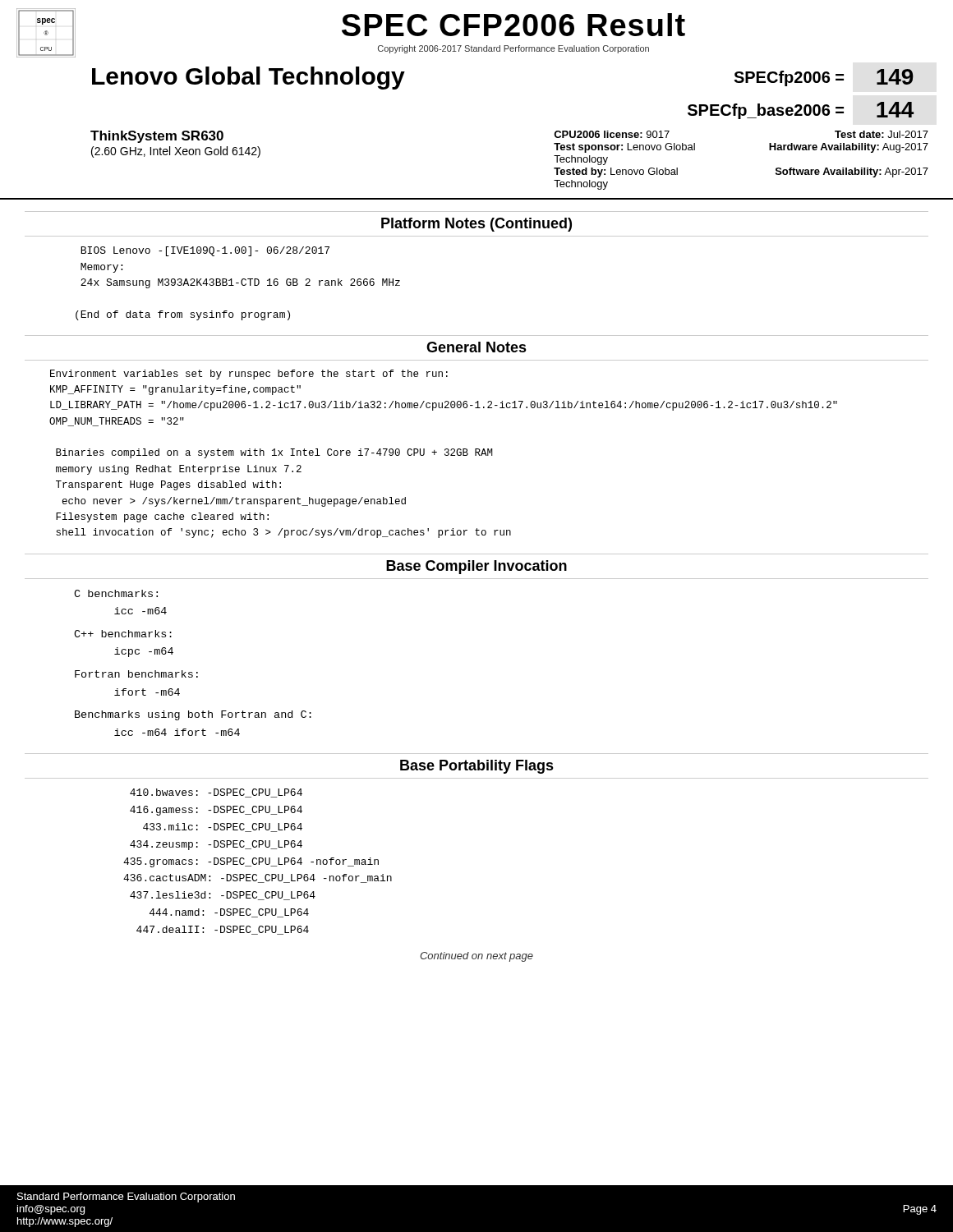
Task: Locate the text "C++ benchmarks: icpc -m64"
Action: point(124,643)
